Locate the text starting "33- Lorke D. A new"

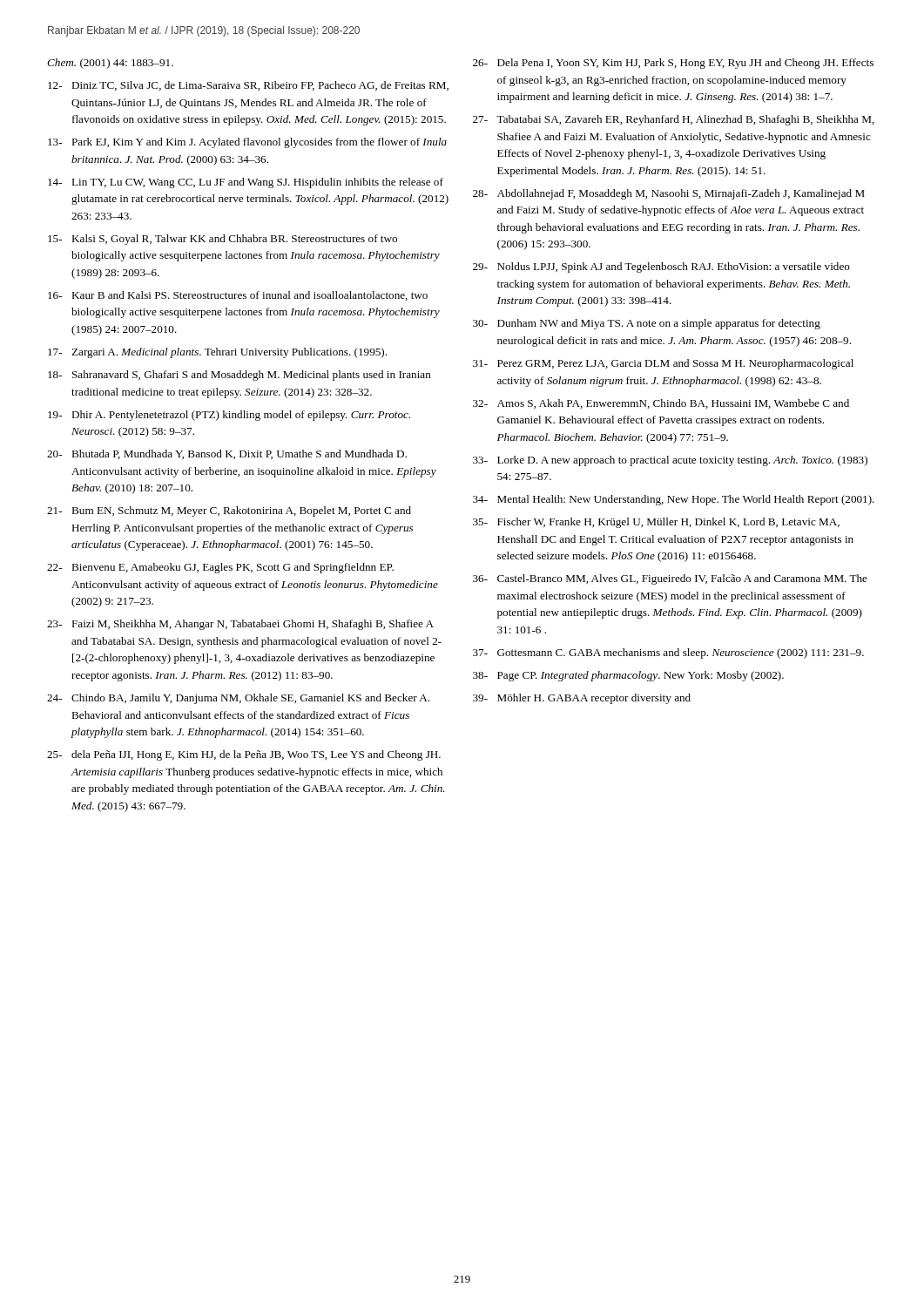point(675,468)
